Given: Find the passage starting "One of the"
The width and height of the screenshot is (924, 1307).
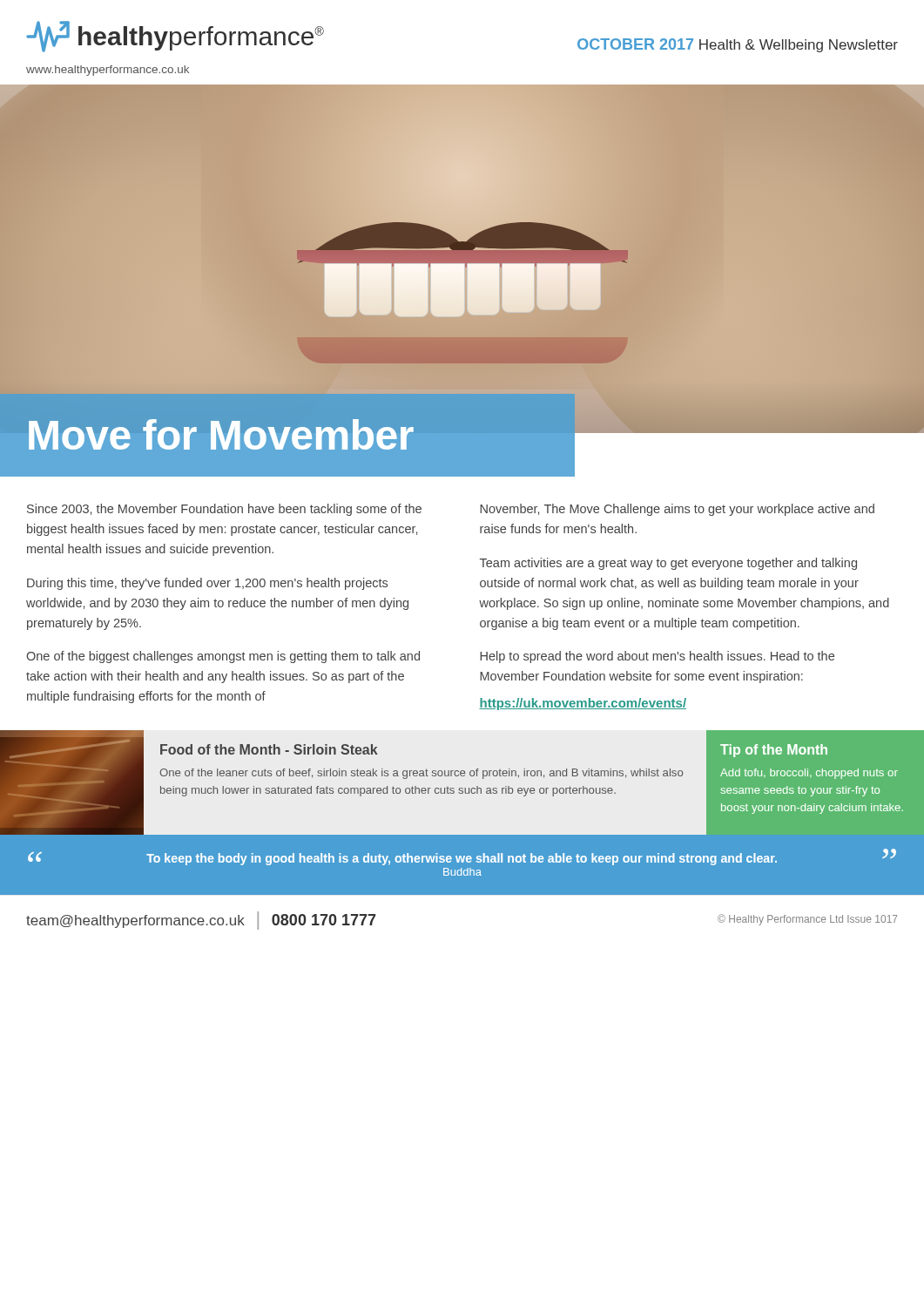Looking at the screenshot, I should (421, 781).
